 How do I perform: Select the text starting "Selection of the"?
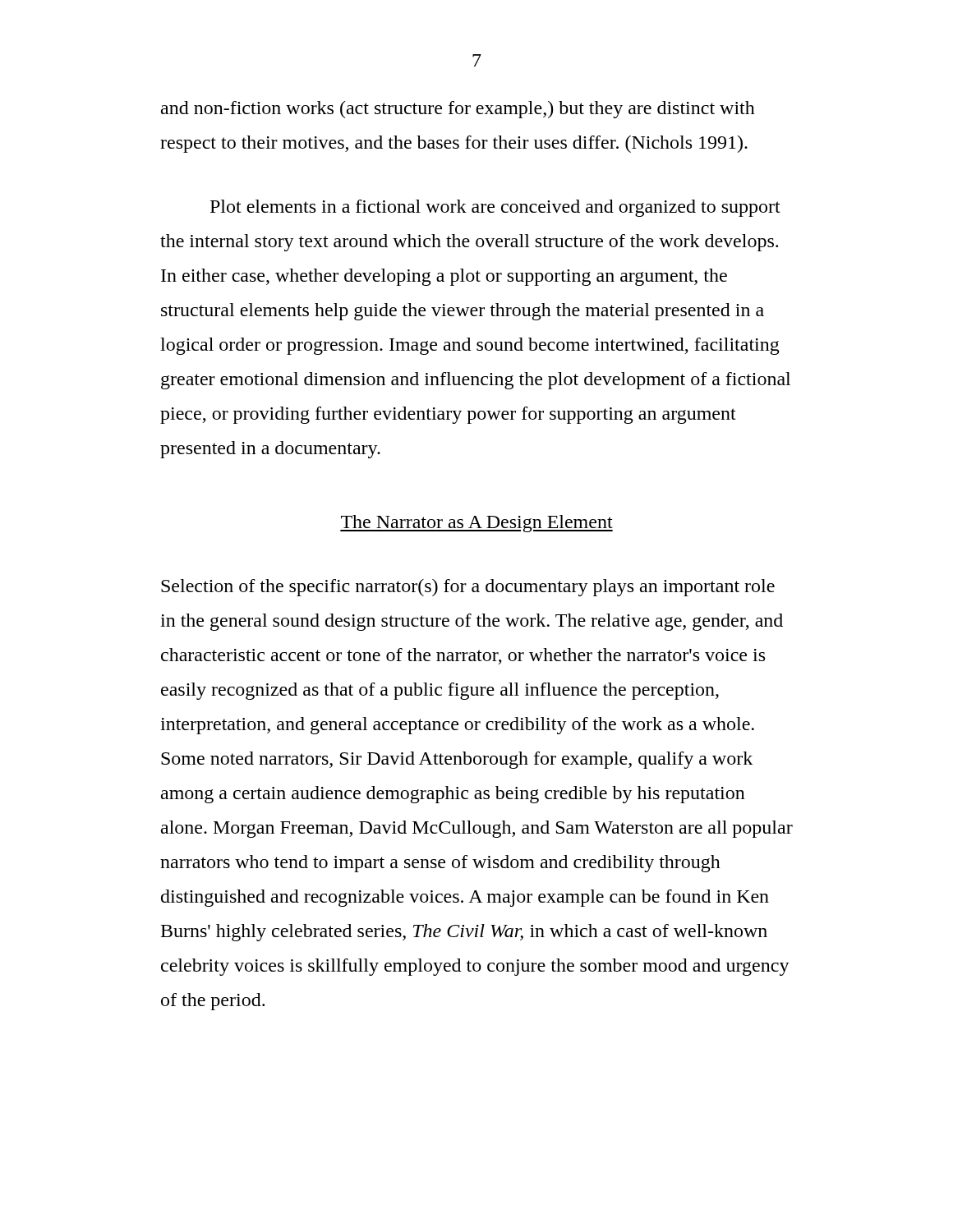click(x=476, y=793)
